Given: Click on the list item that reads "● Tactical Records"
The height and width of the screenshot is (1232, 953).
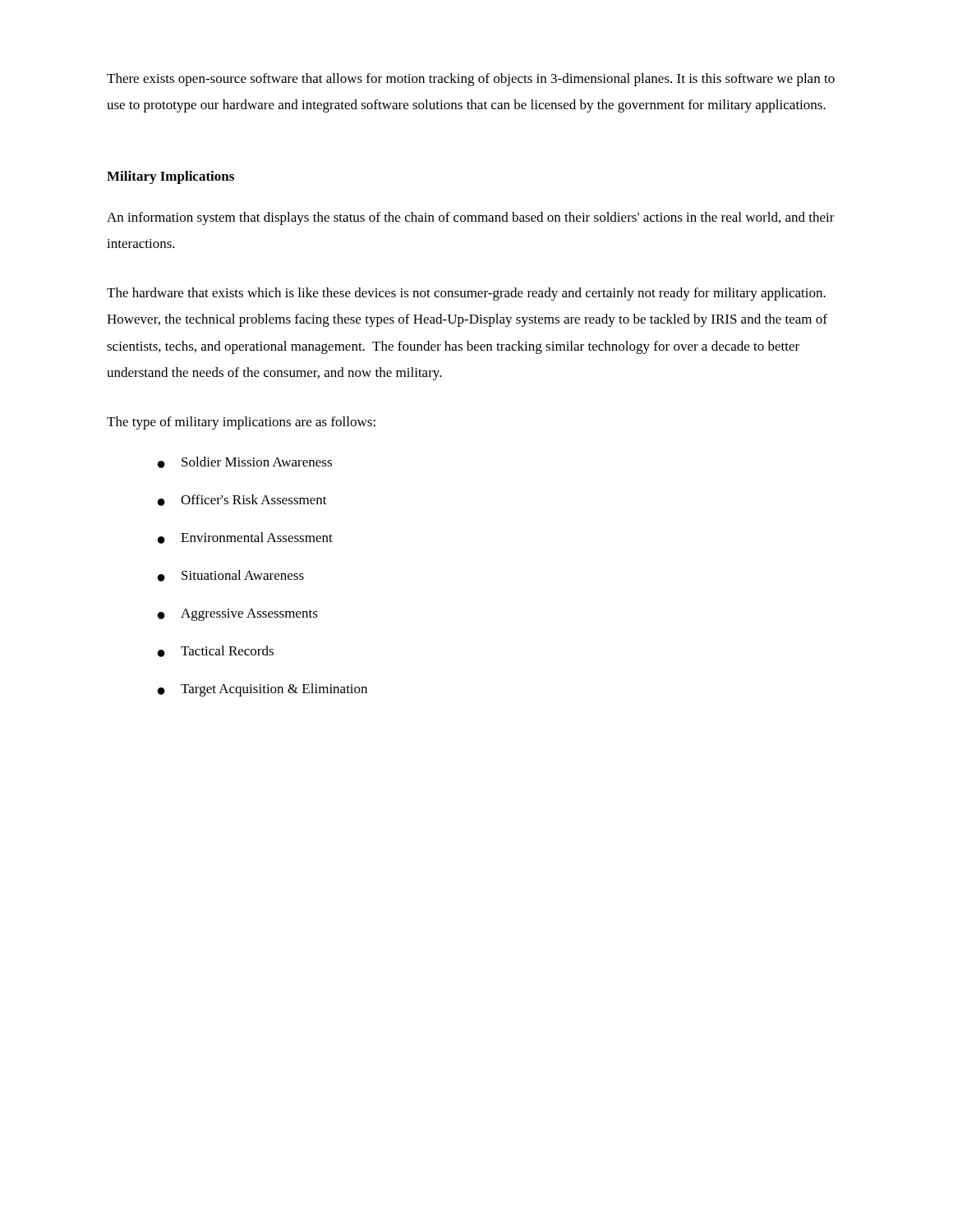Looking at the screenshot, I should click(x=215, y=652).
